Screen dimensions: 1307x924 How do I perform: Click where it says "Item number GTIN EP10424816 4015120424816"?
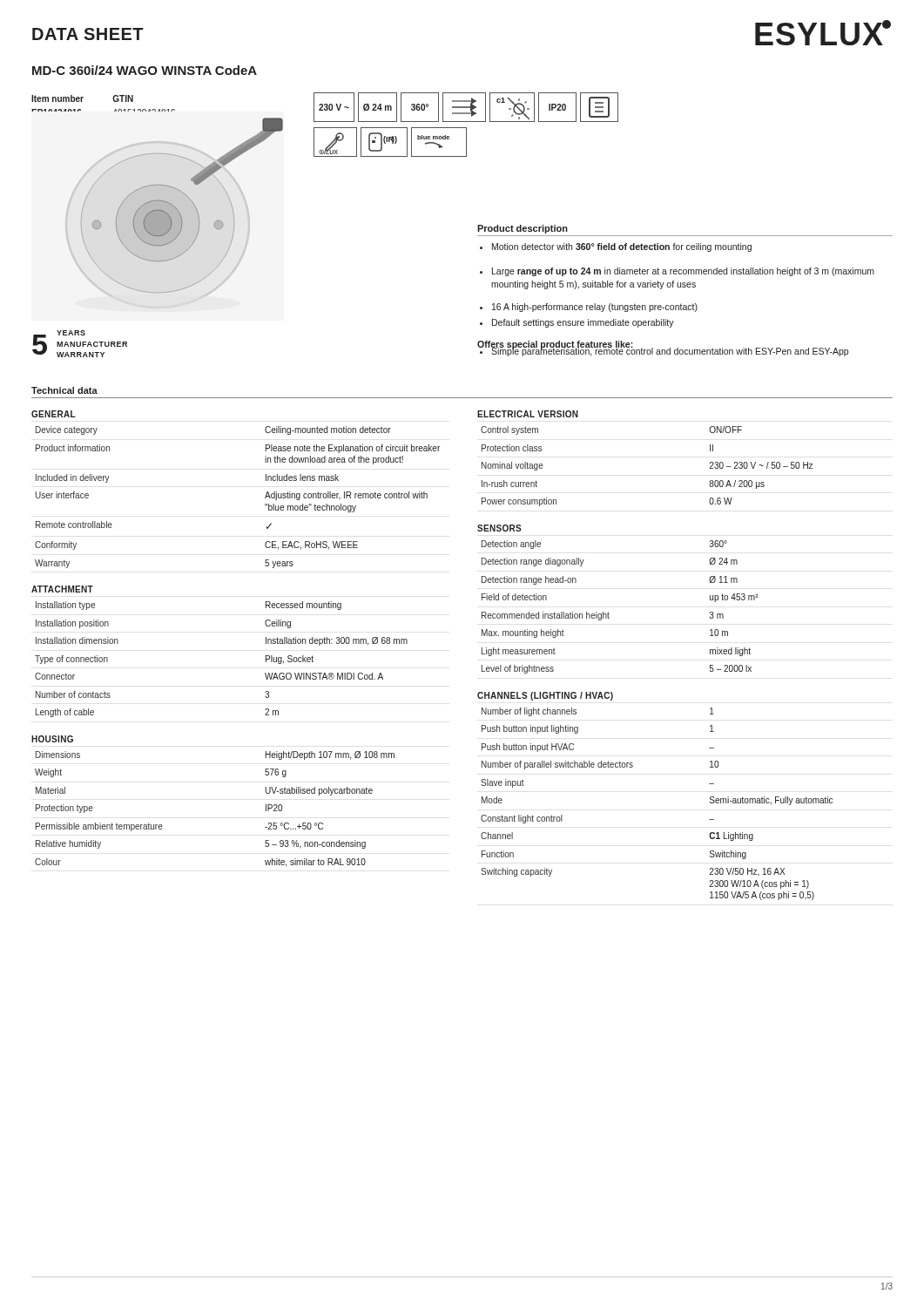coord(111,105)
